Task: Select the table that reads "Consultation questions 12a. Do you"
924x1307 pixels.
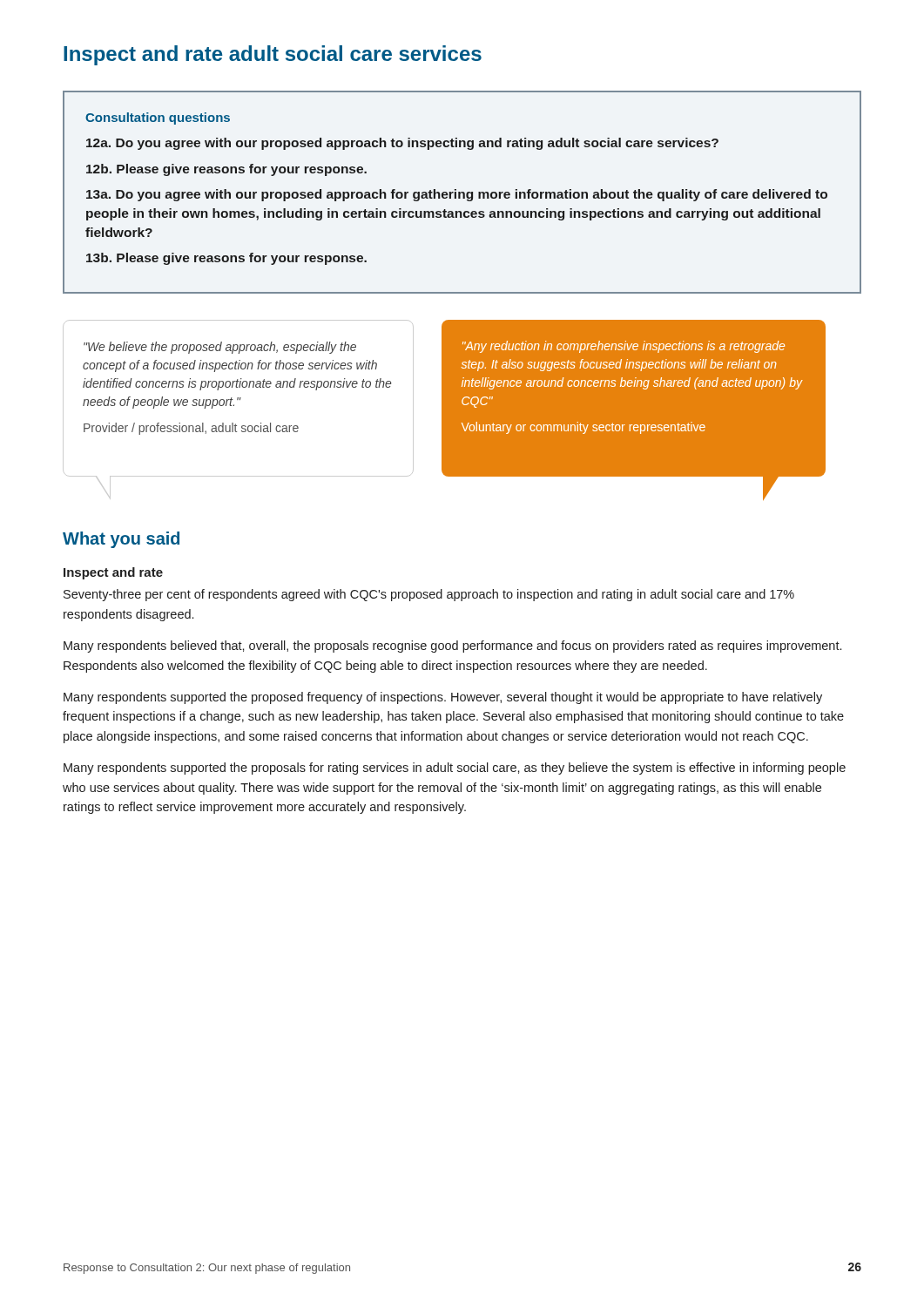Action: [x=462, y=192]
